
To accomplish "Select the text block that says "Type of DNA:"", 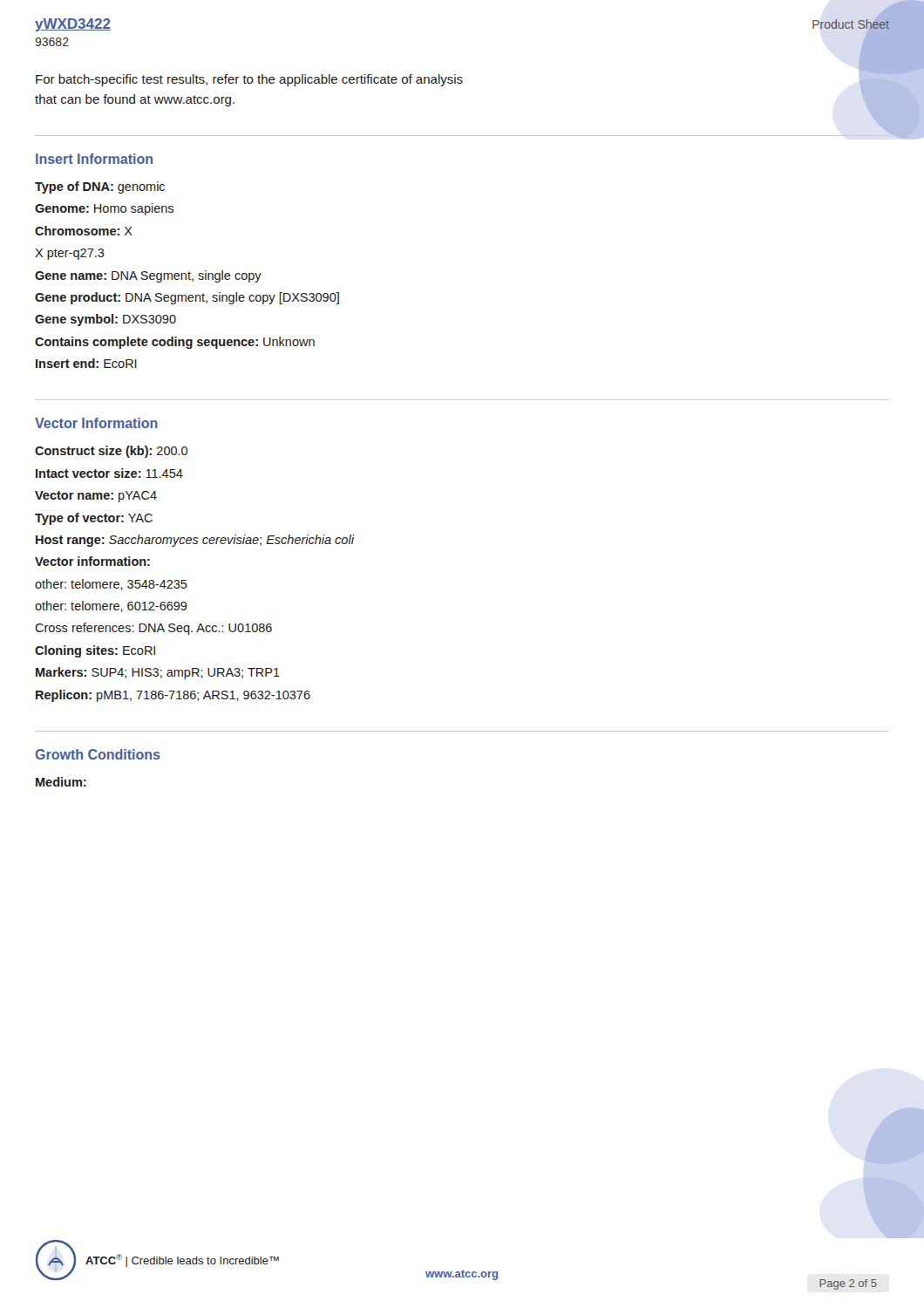I will pos(187,275).
